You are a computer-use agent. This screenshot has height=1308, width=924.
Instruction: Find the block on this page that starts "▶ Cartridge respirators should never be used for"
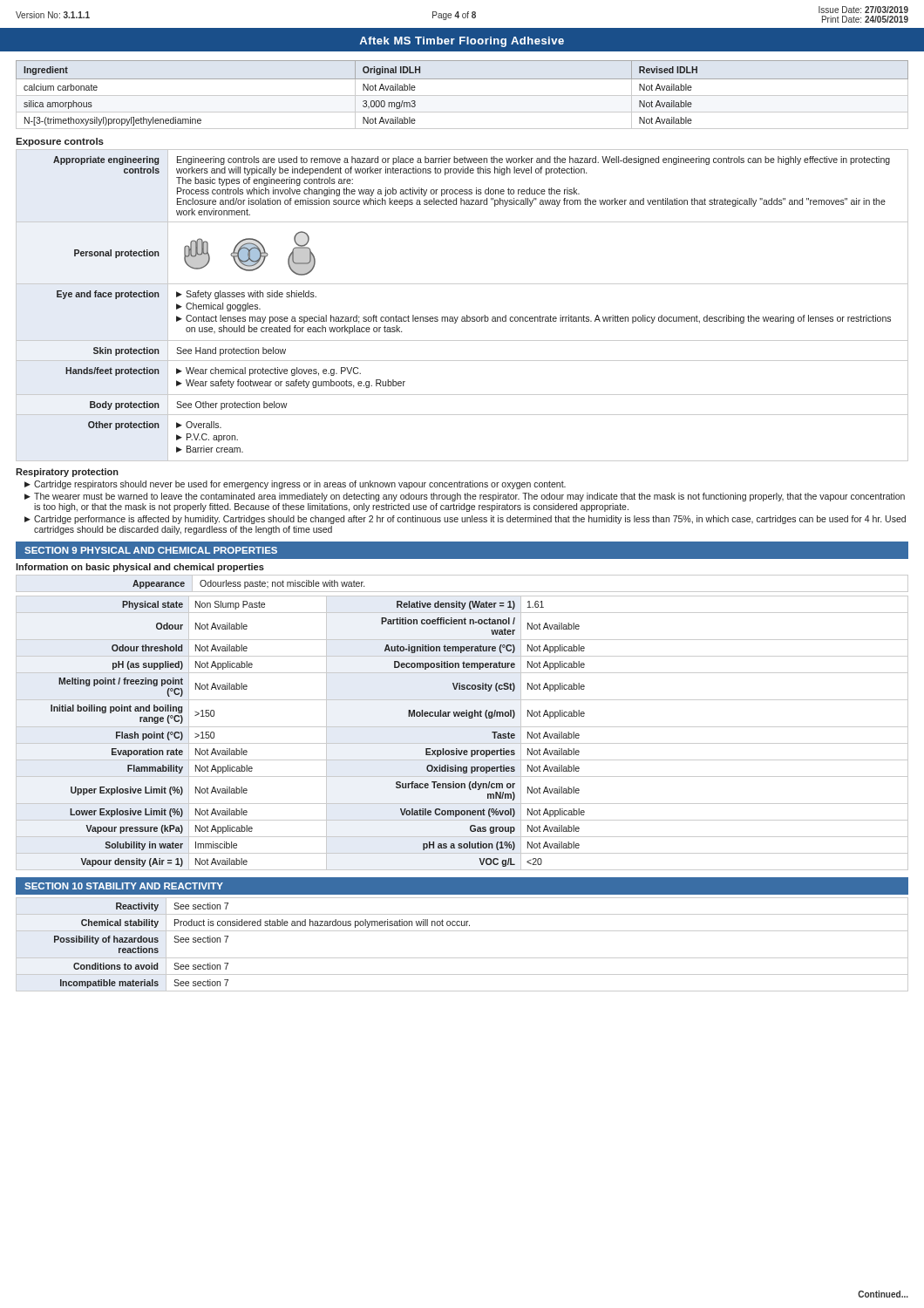pos(295,484)
